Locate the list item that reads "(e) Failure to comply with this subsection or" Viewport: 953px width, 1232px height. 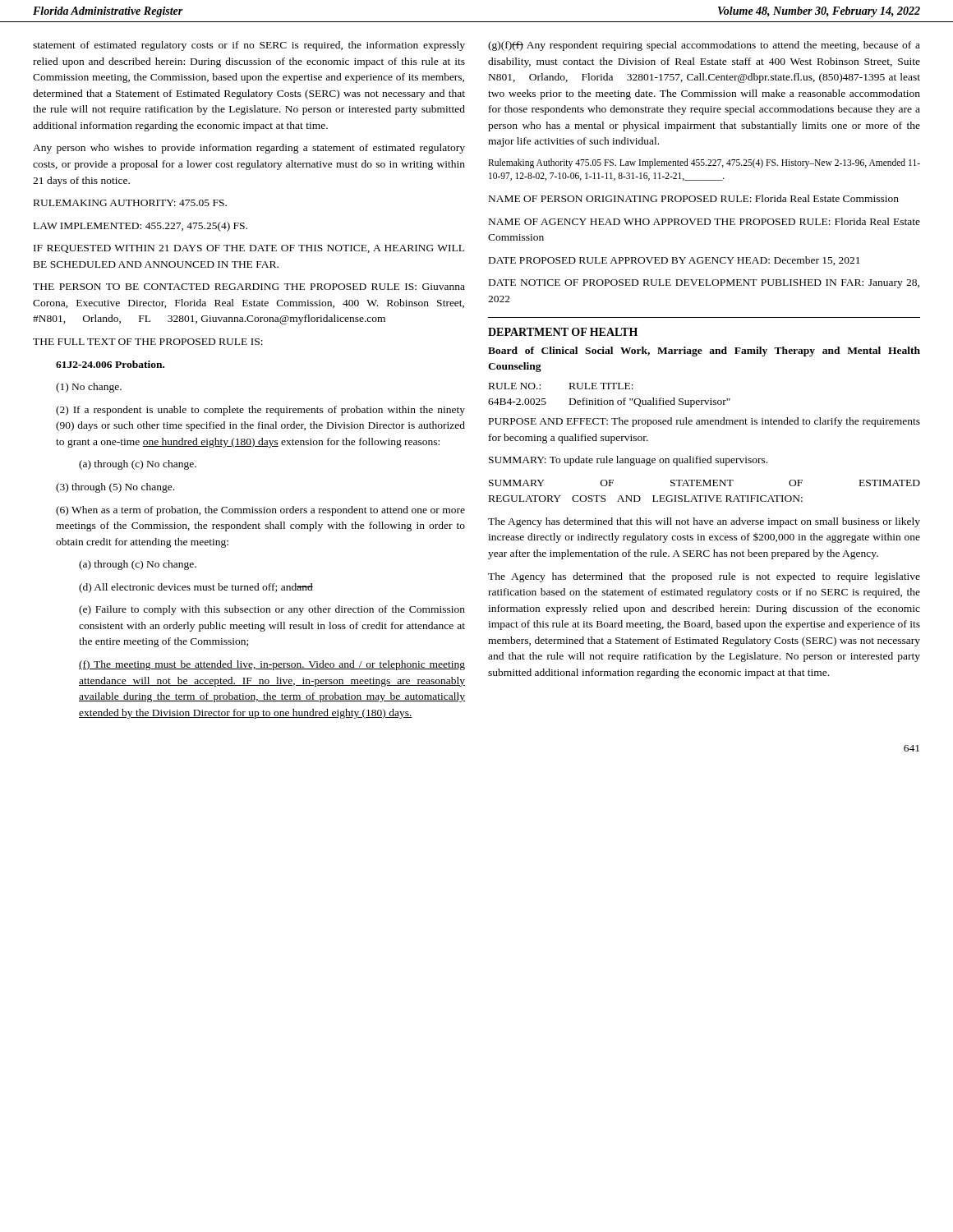(x=272, y=626)
